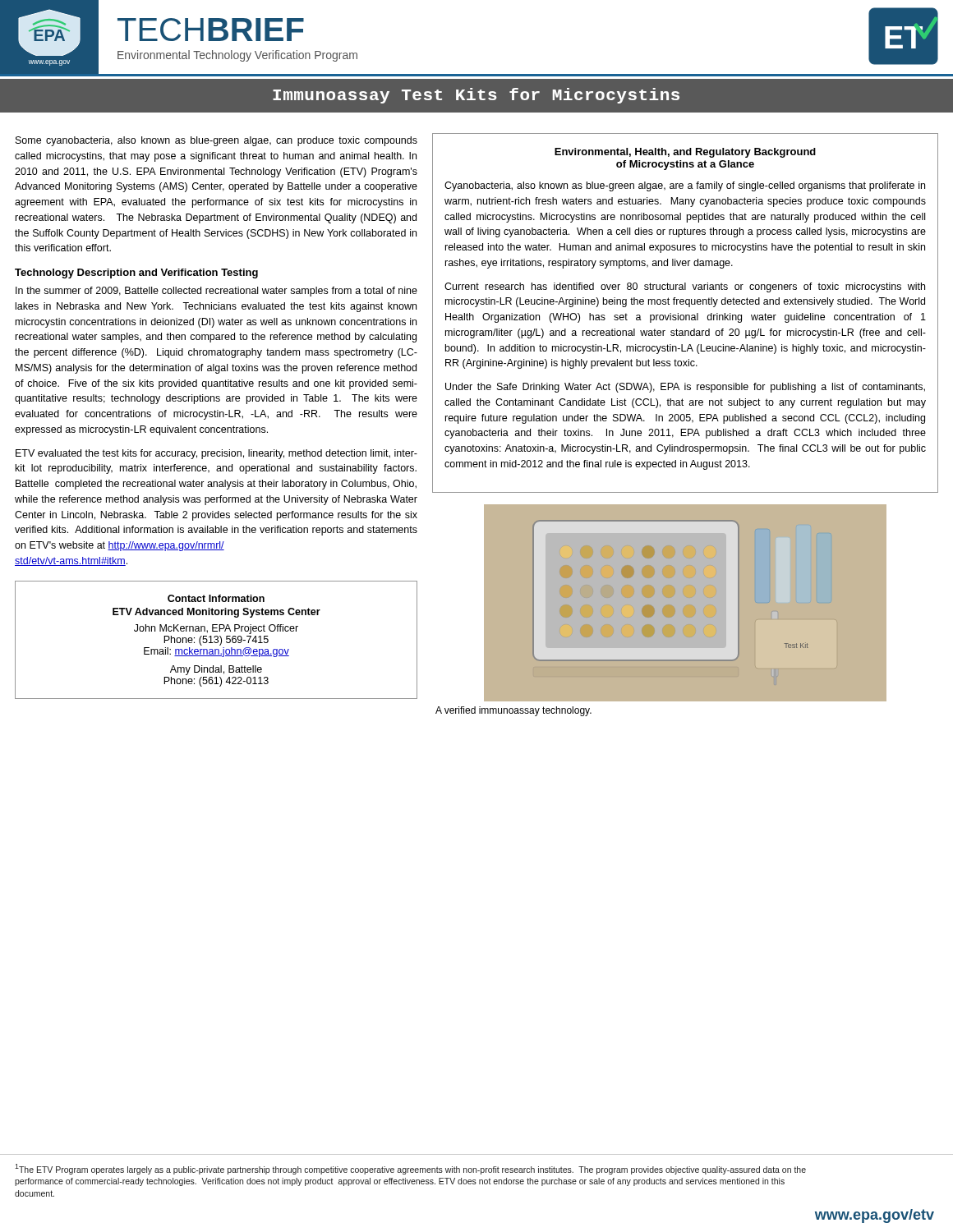Click on the text block that reads "ETV evaluated the"
The image size is (953, 1232).
point(216,507)
